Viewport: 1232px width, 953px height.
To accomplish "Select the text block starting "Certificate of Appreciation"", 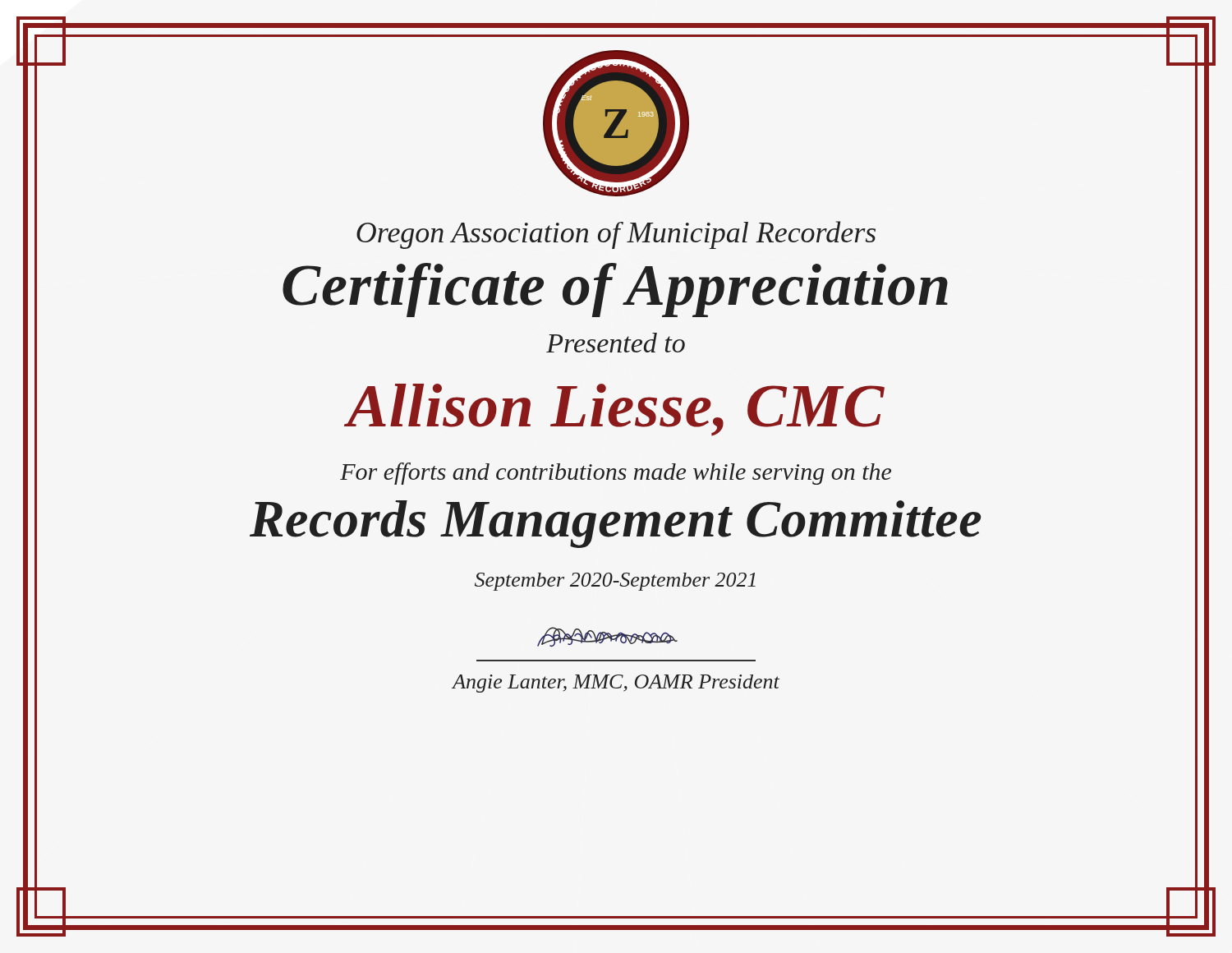I will [616, 285].
